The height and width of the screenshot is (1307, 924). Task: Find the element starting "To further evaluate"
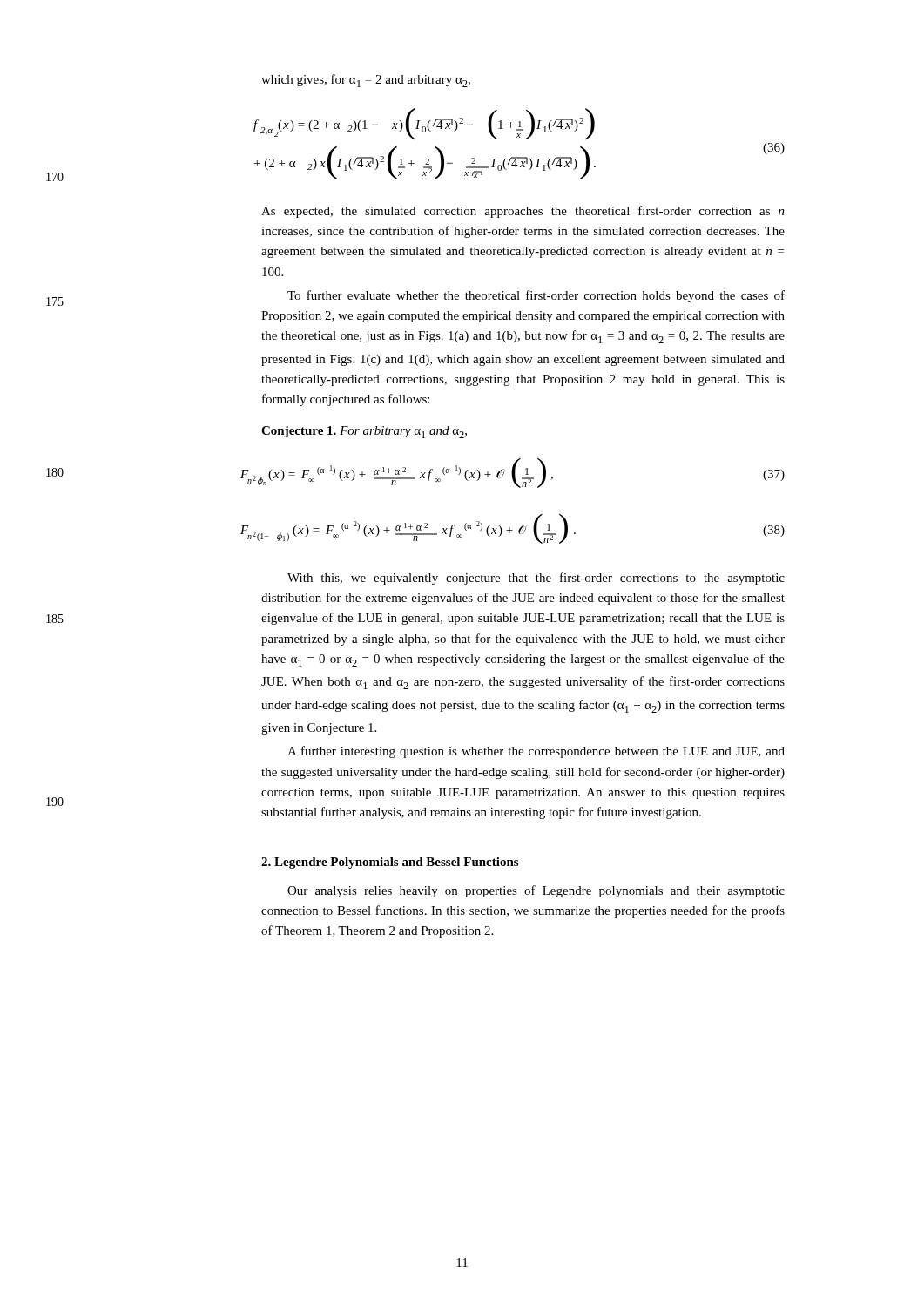click(523, 347)
